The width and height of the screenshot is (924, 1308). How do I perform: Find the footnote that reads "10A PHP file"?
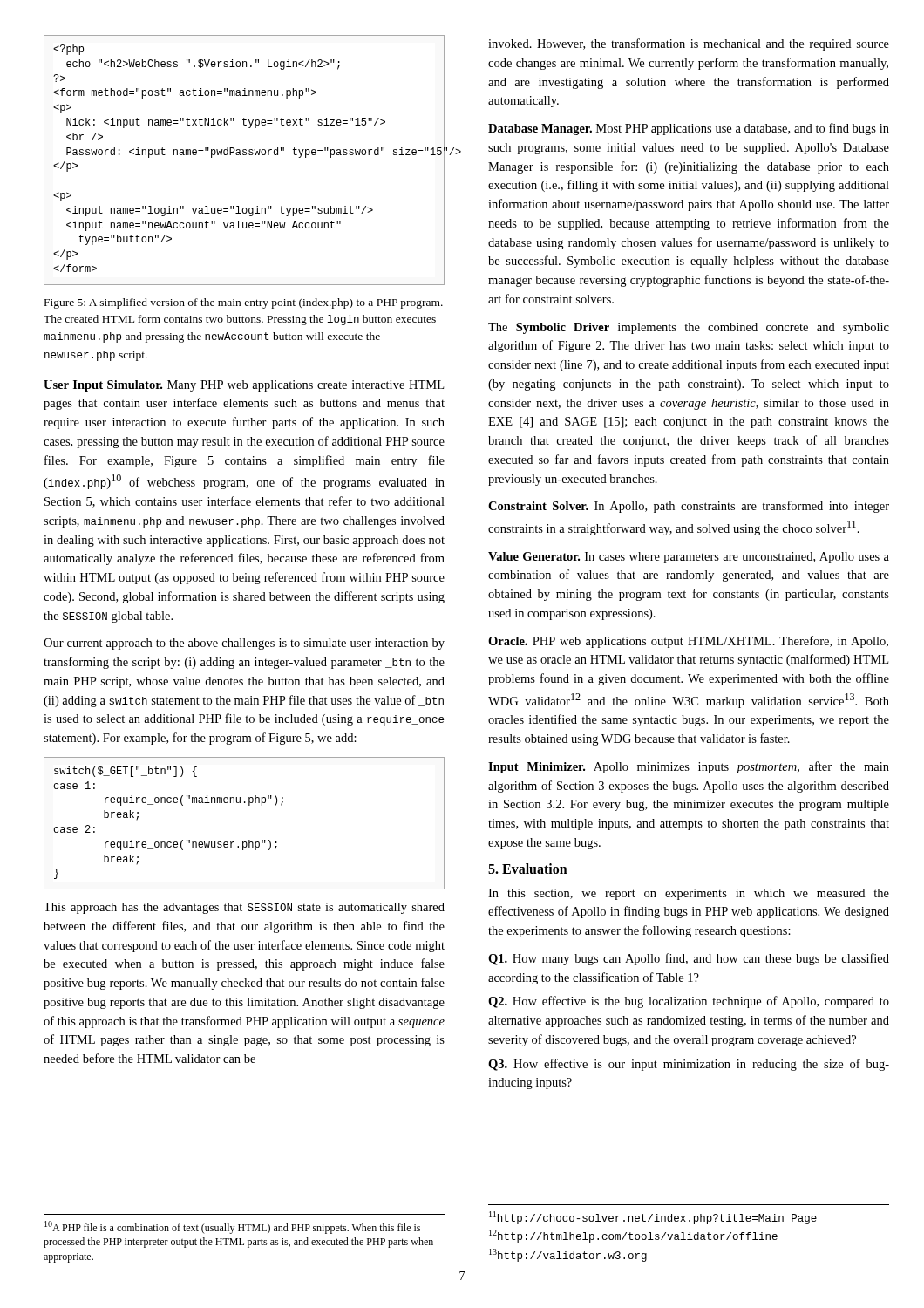(239, 1241)
